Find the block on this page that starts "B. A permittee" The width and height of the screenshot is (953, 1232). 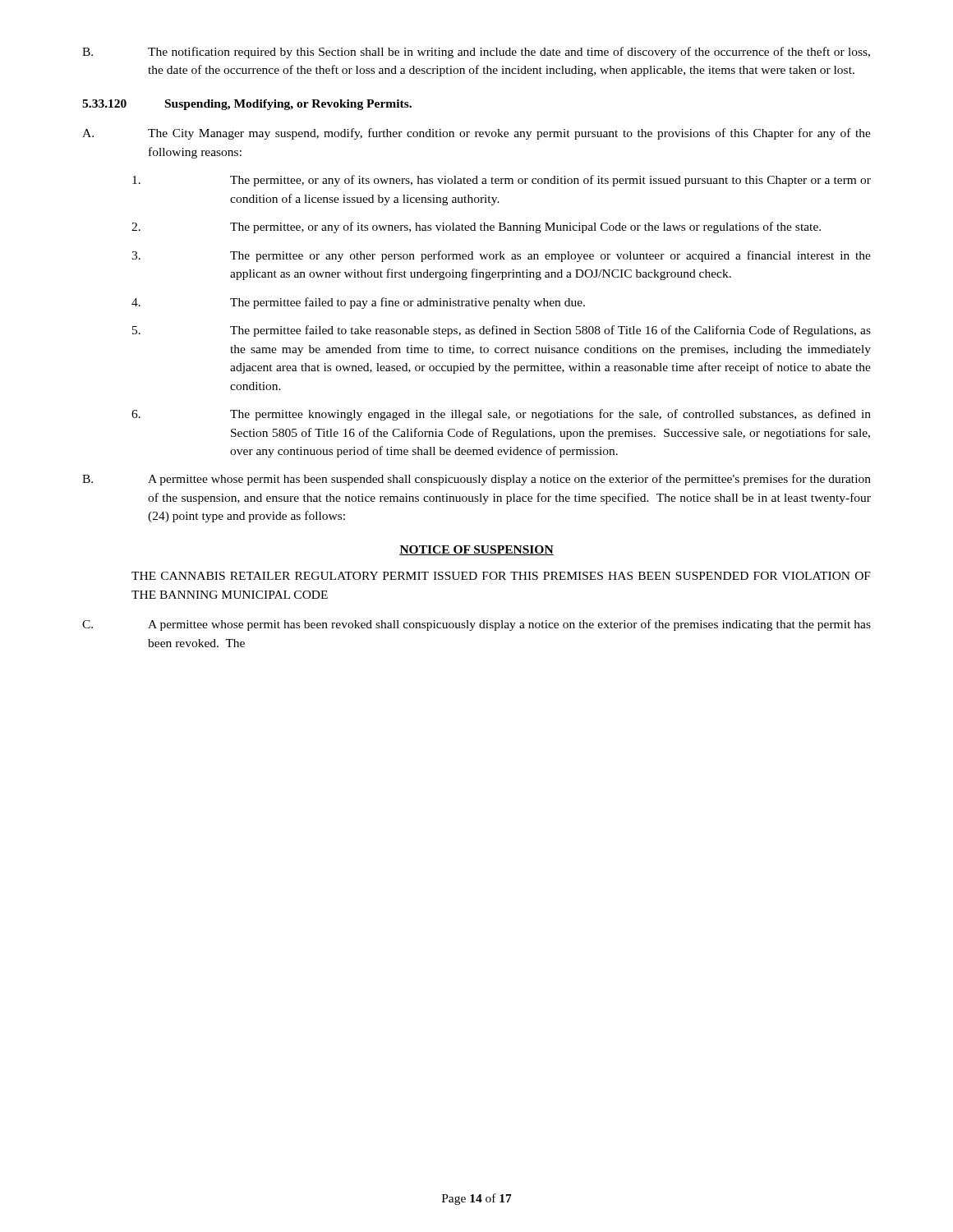[476, 498]
